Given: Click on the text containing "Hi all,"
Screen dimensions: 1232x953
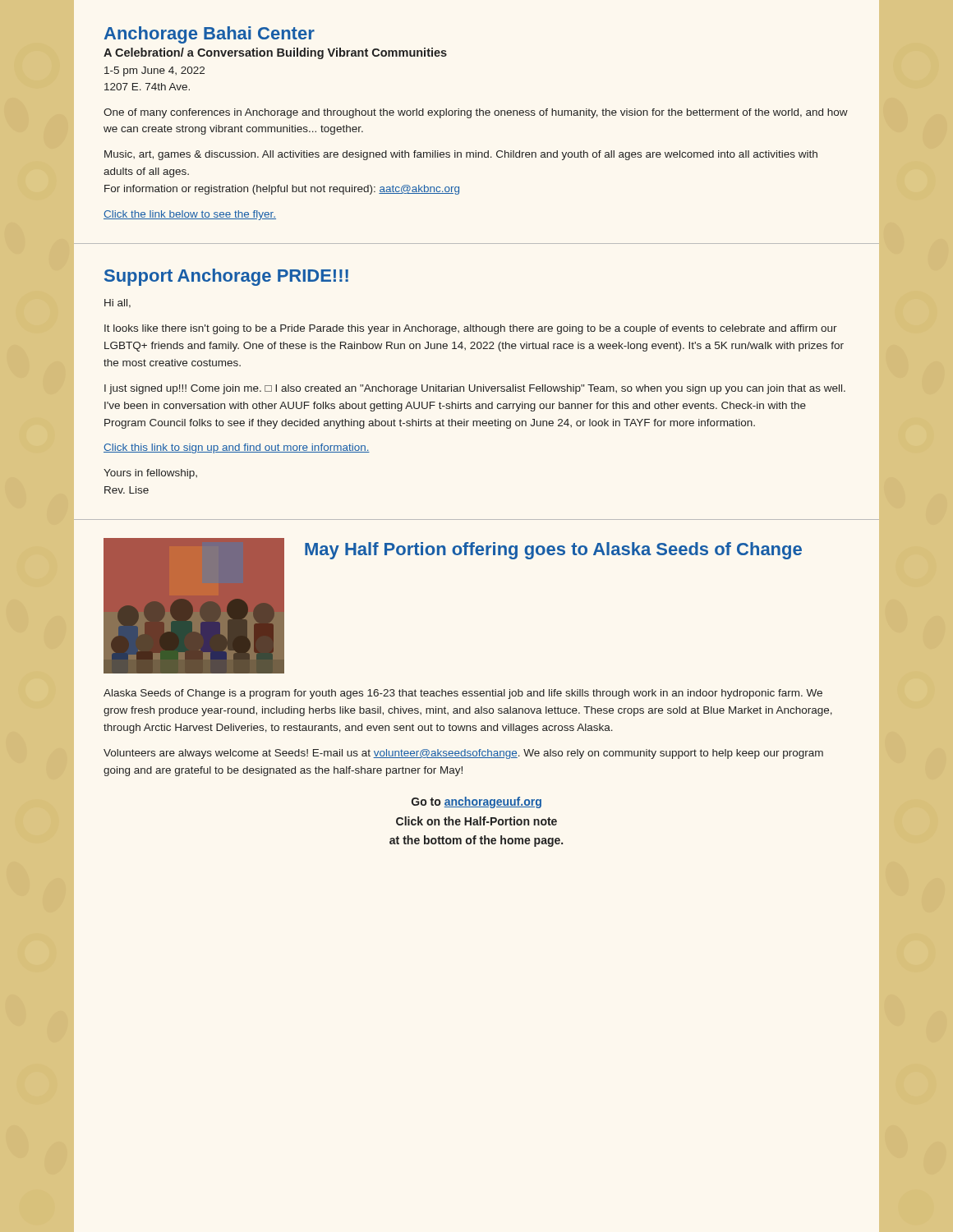Looking at the screenshot, I should coord(117,303).
